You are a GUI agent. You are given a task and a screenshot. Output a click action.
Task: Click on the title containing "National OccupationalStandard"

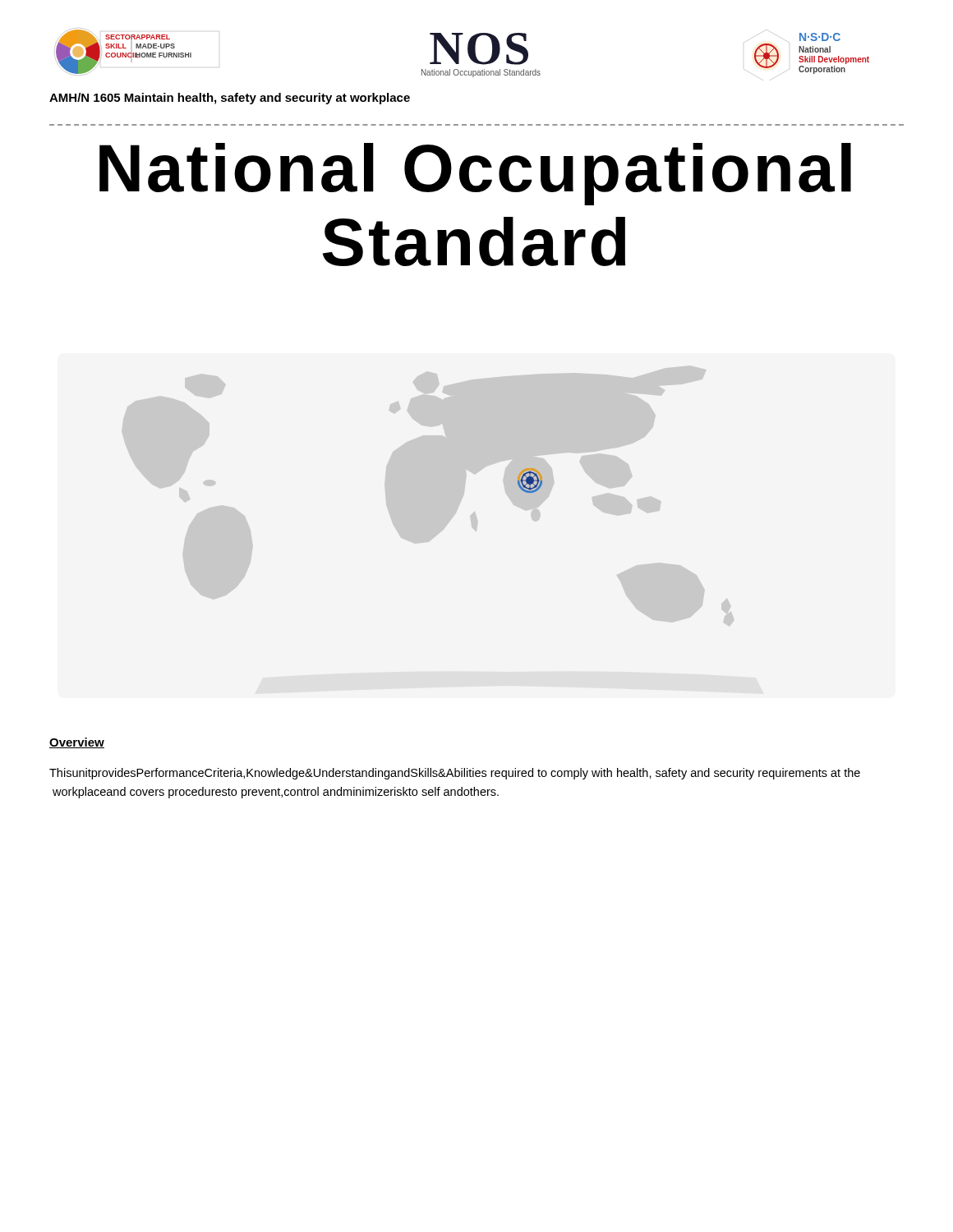tap(476, 205)
